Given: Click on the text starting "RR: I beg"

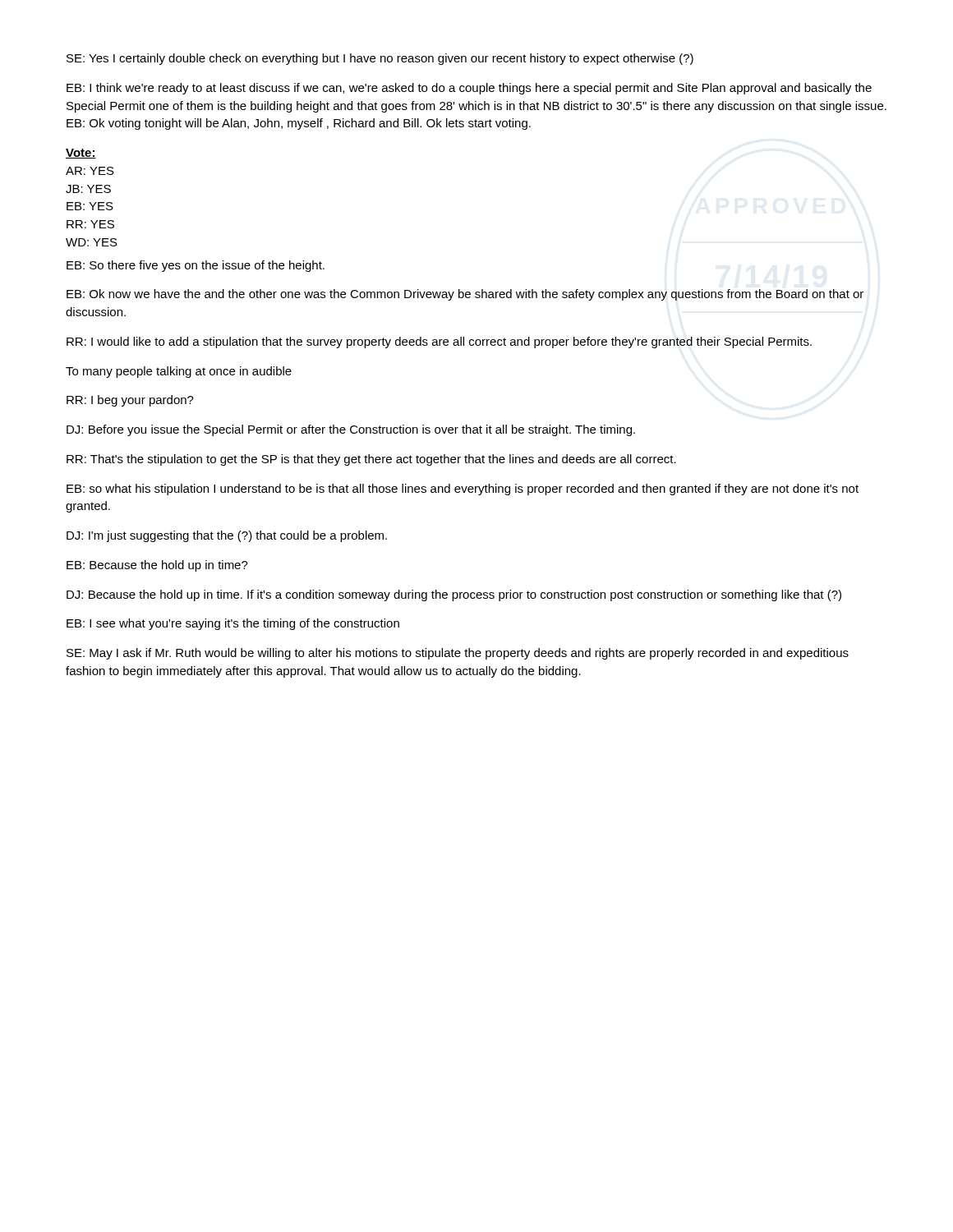Looking at the screenshot, I should coord(130,400).
